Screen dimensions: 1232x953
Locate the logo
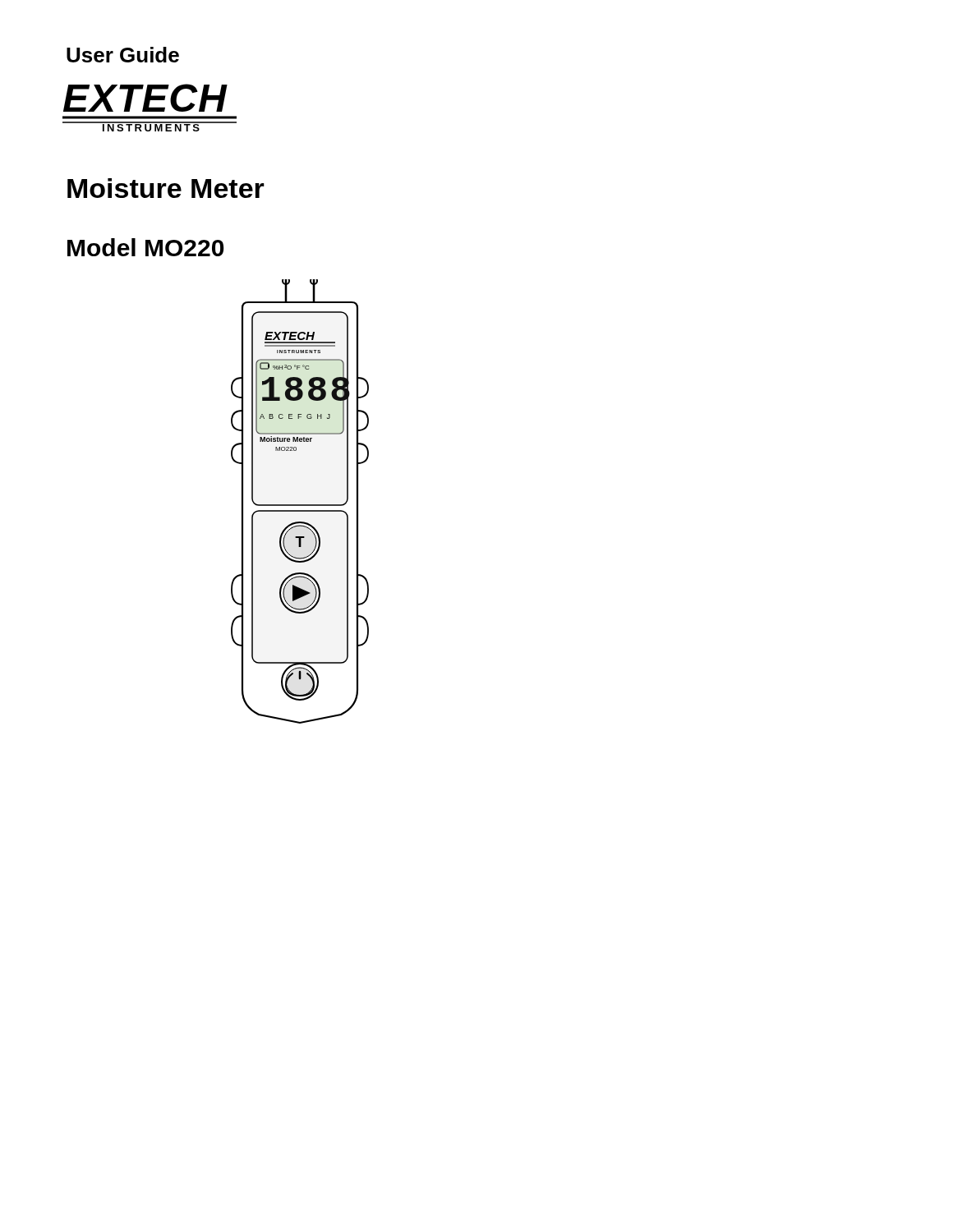pos(150,103)
